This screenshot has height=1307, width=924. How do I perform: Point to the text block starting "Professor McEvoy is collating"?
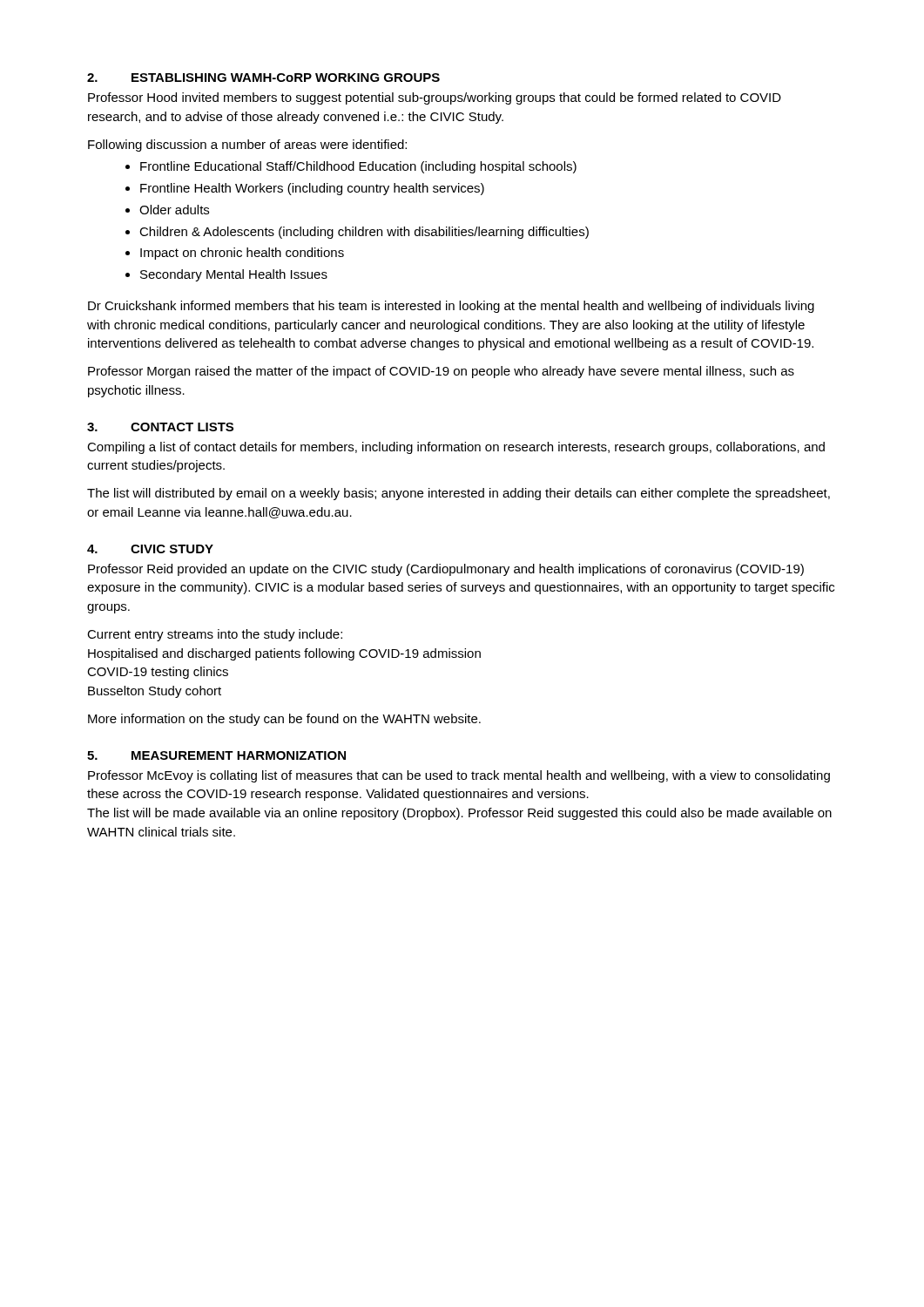tap(462, 803)
